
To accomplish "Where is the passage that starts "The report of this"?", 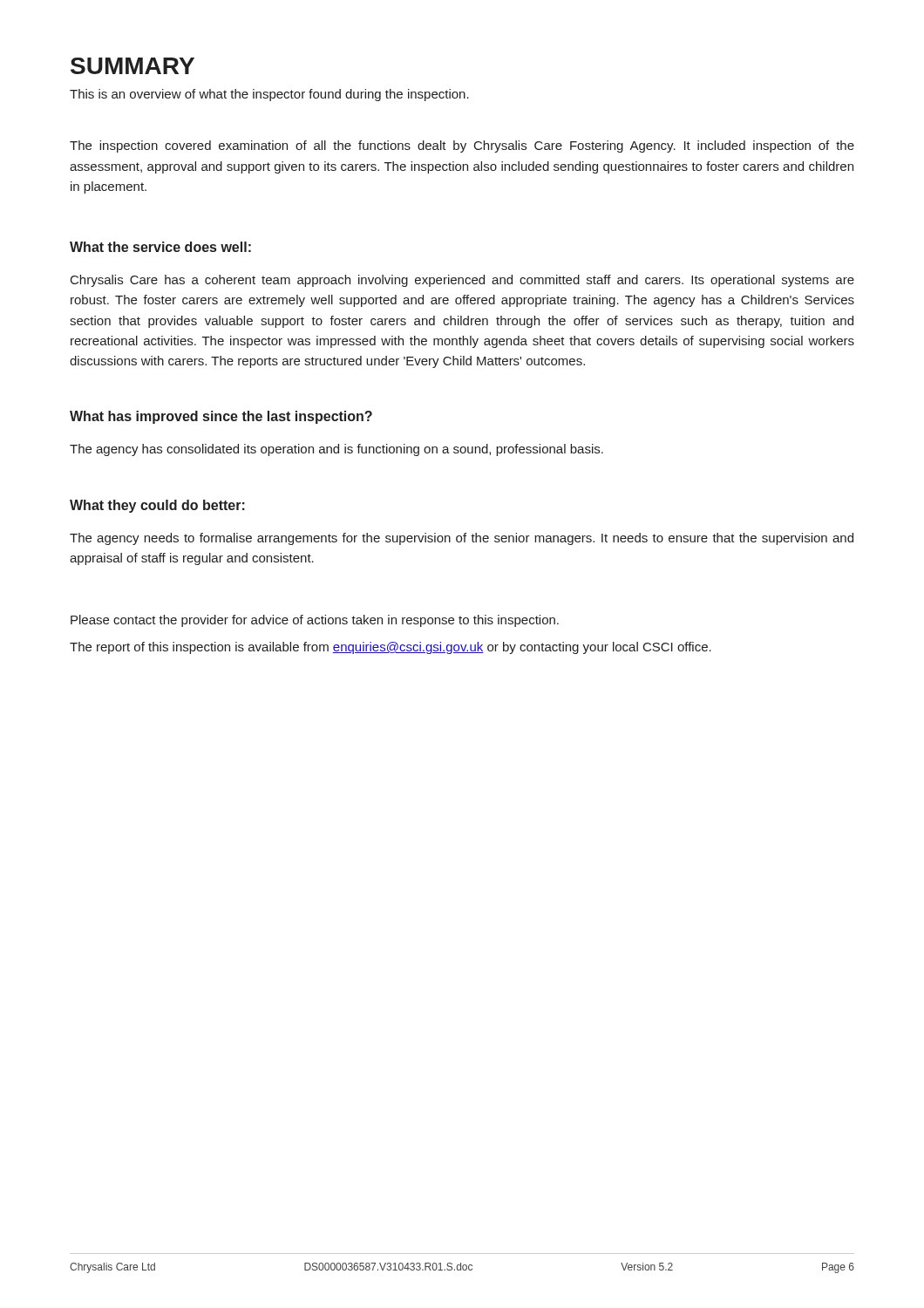I will pos(391,647).
